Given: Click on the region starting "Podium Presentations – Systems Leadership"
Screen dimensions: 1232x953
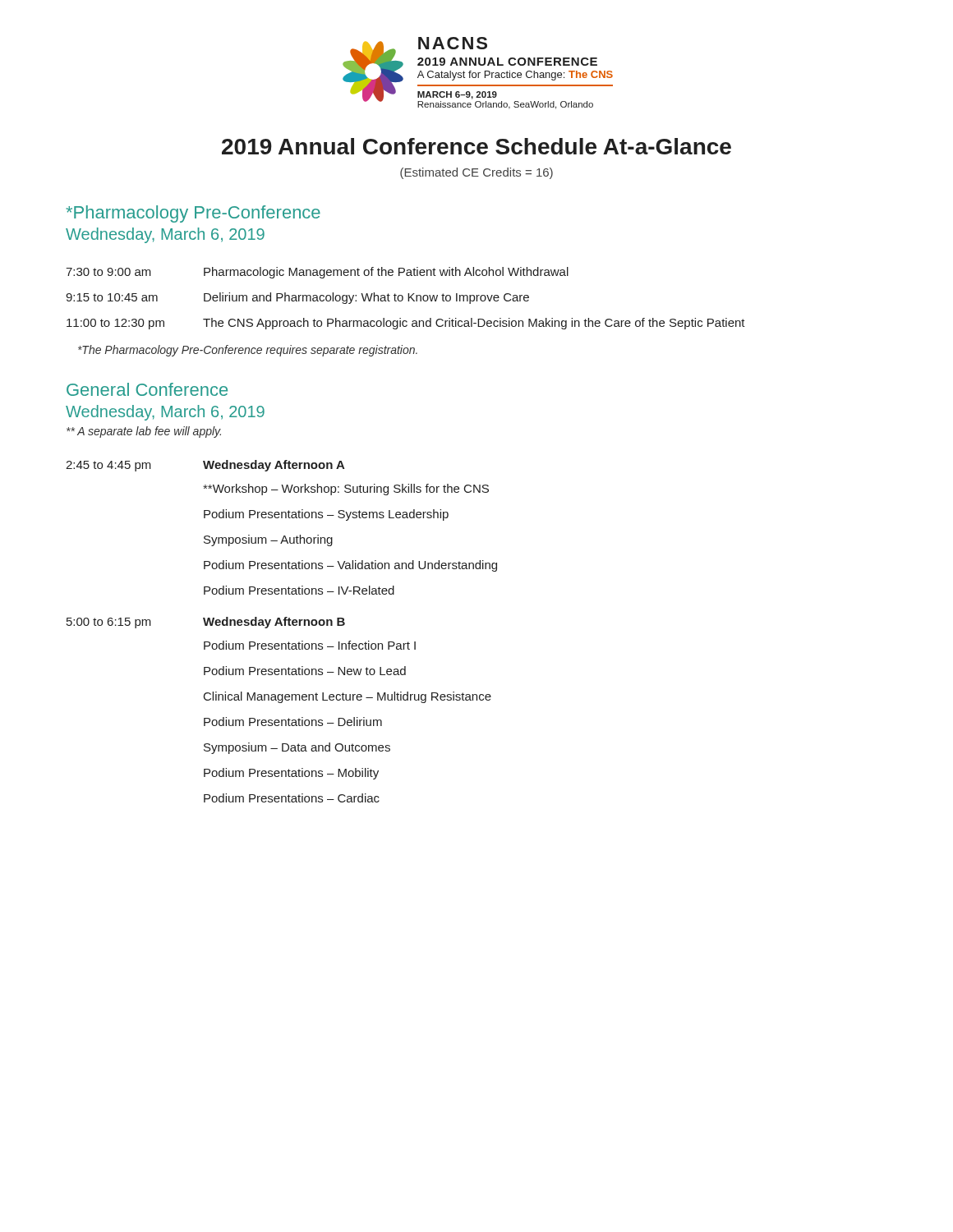Looking at the screenshot, I should click(326, 514).
